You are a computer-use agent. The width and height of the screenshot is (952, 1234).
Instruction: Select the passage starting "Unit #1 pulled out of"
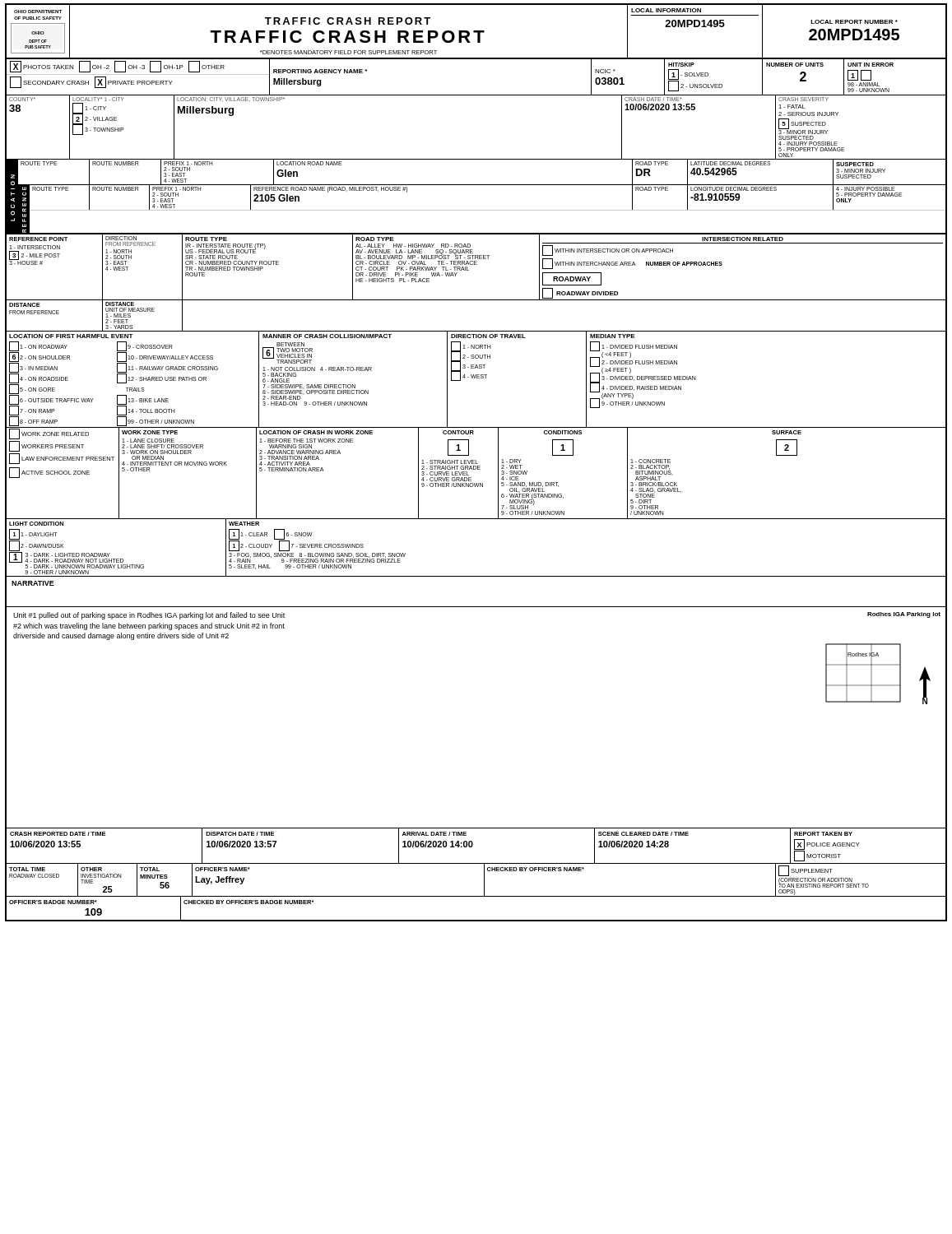coord(149,616)
